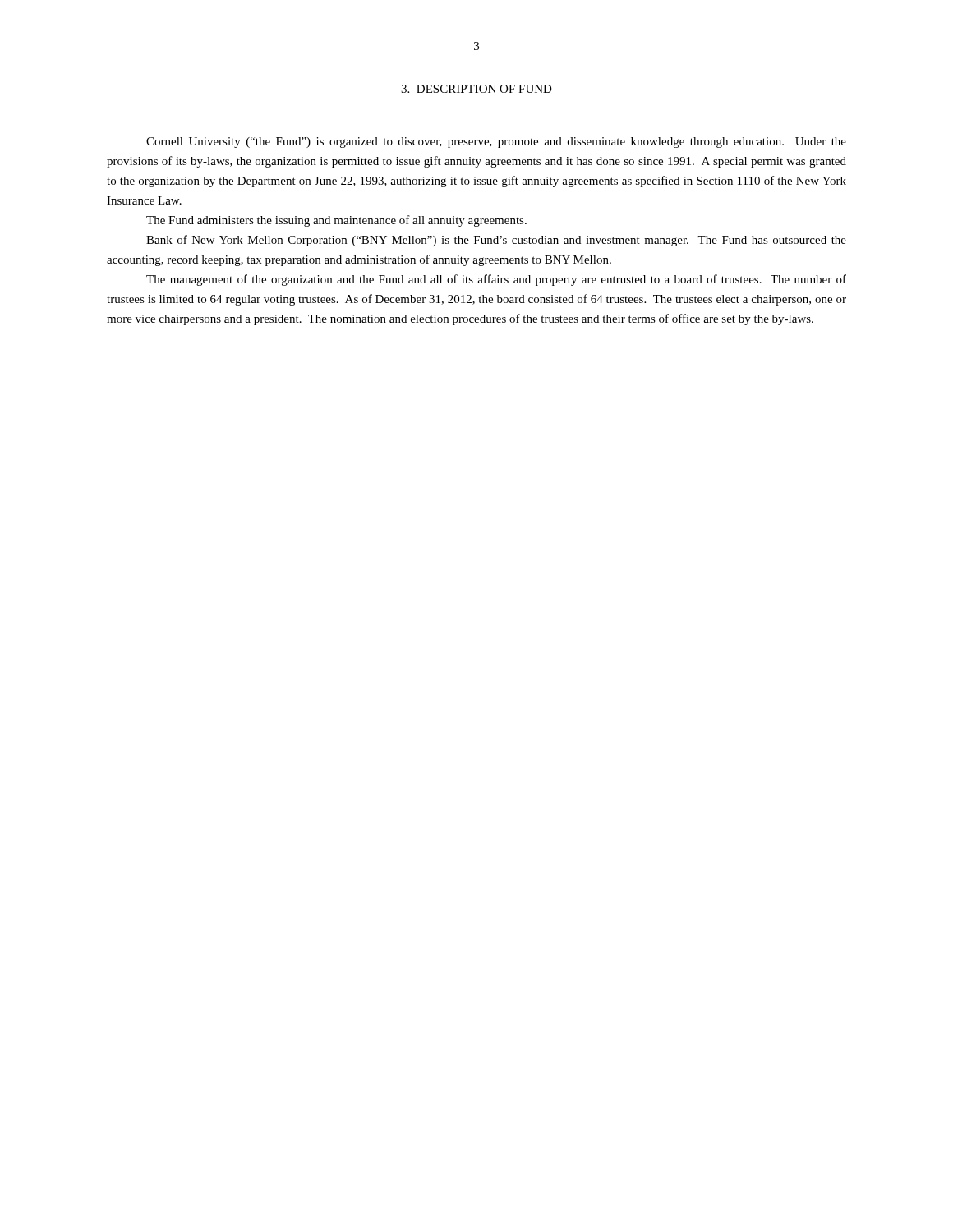Where is the passage that starts "Cornell University (“the Fund”) is organized to"?

click(x=476, y=230)
